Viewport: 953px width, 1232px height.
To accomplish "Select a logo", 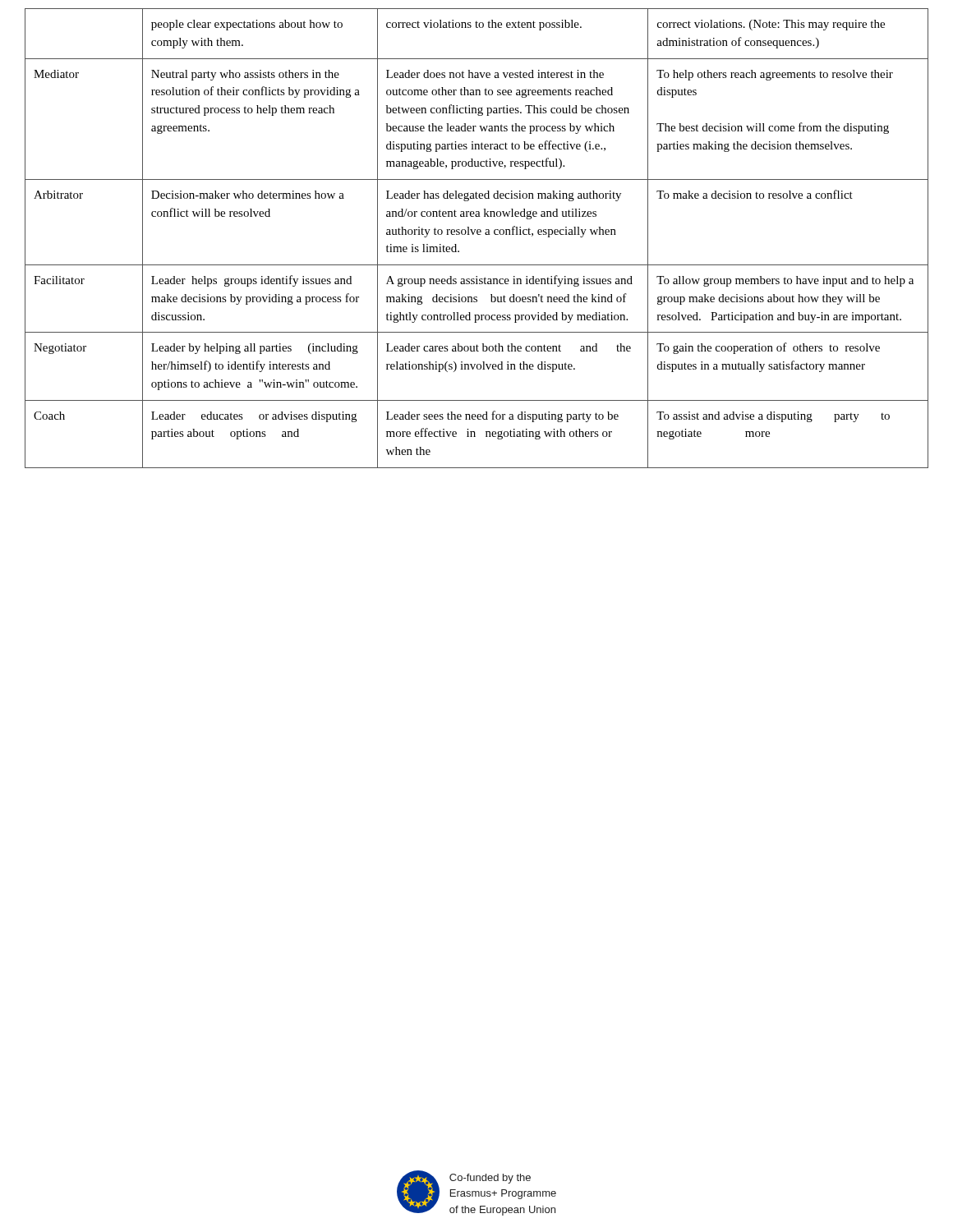I will point(476,1193).
